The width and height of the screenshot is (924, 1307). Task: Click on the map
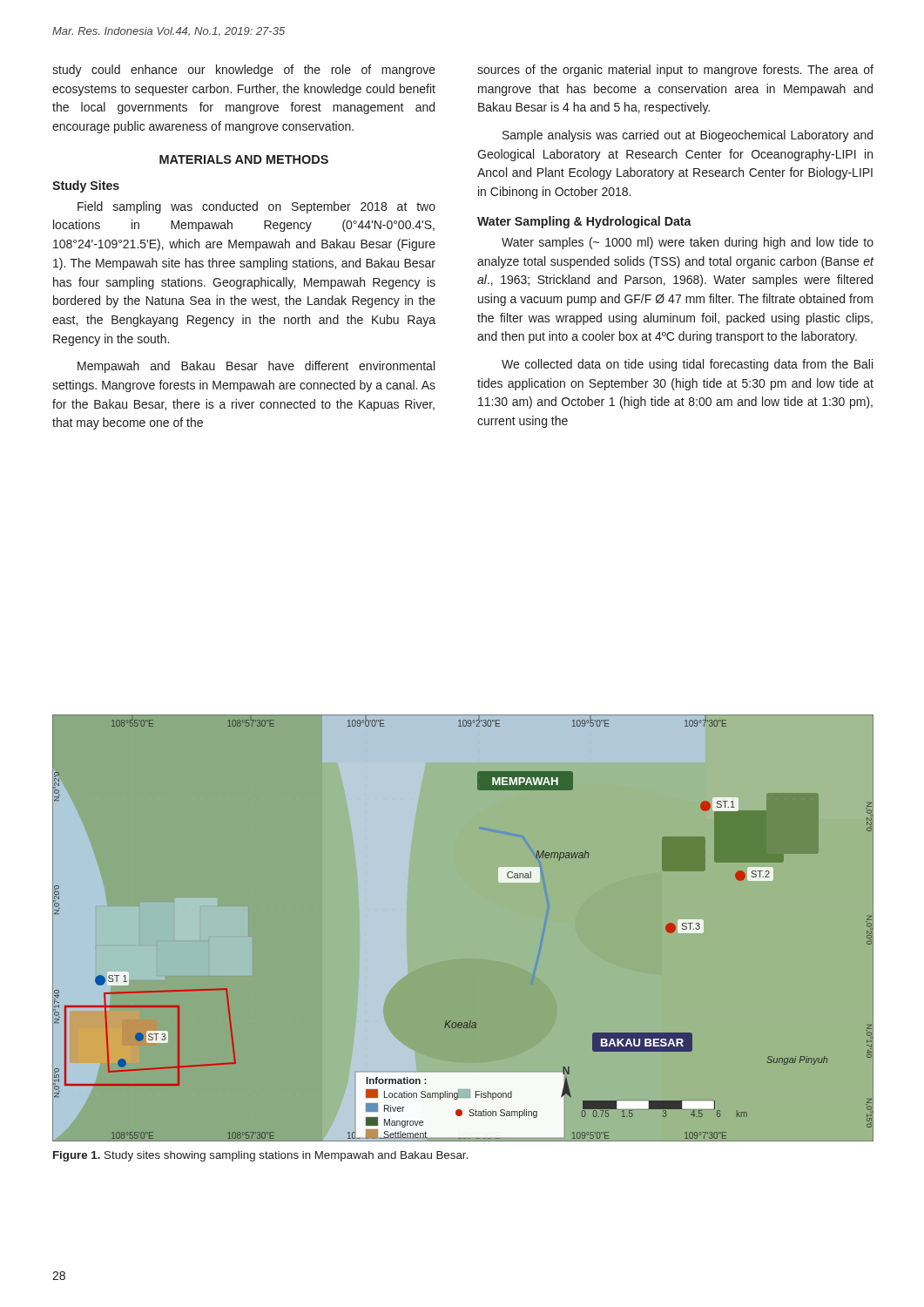coord(463,928)
